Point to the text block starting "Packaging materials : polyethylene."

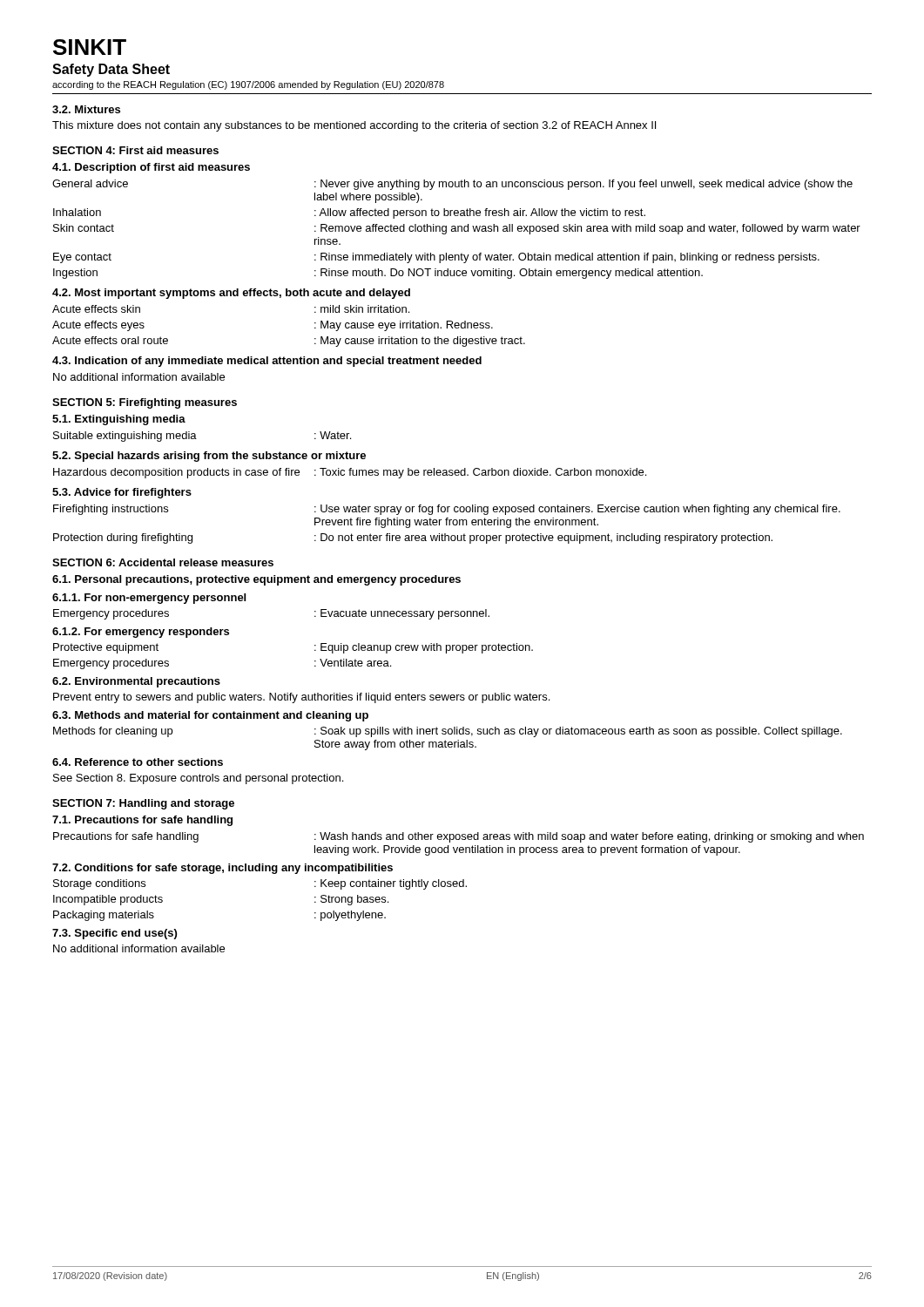101,915
